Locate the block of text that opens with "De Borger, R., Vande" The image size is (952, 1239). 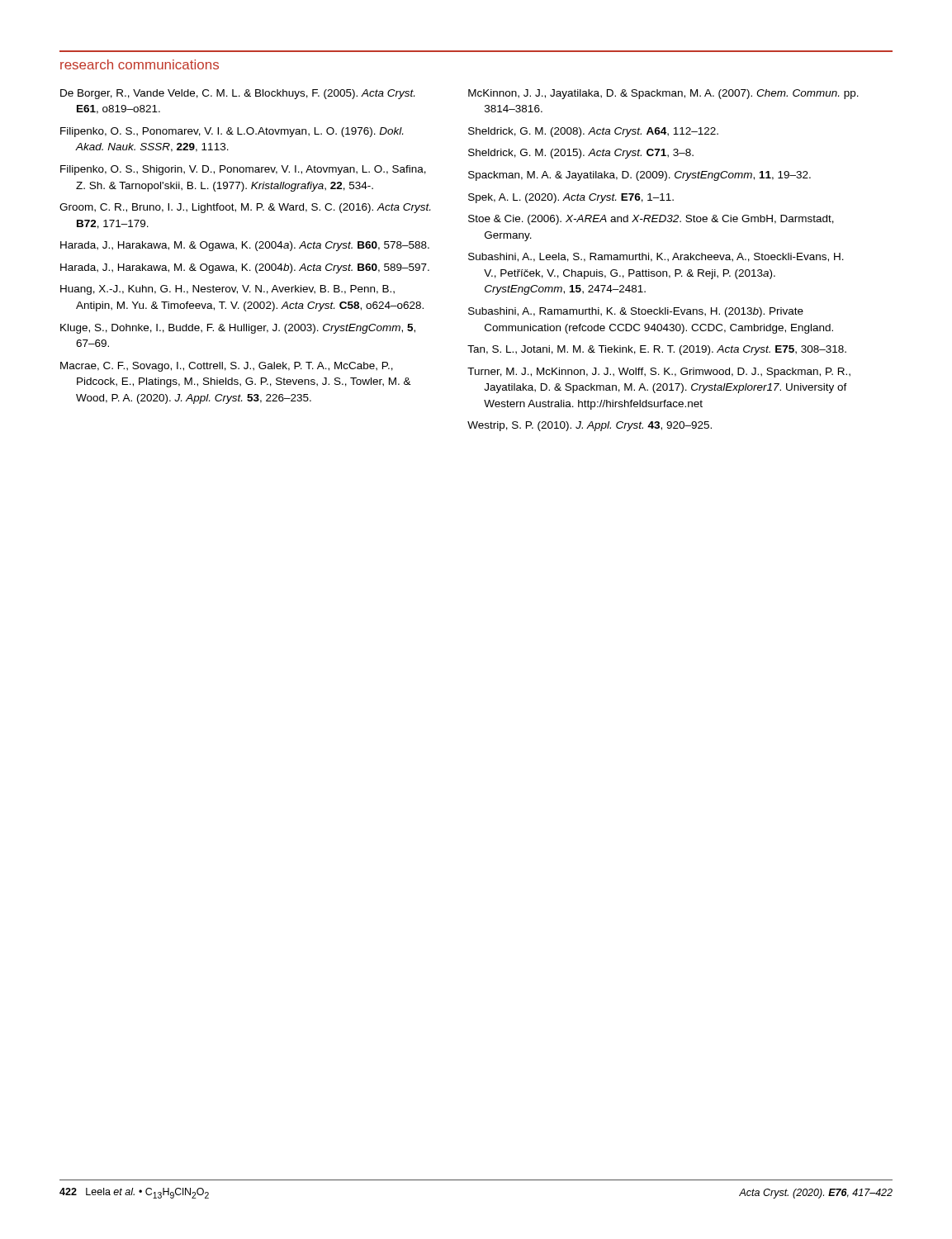click(238, 101)
